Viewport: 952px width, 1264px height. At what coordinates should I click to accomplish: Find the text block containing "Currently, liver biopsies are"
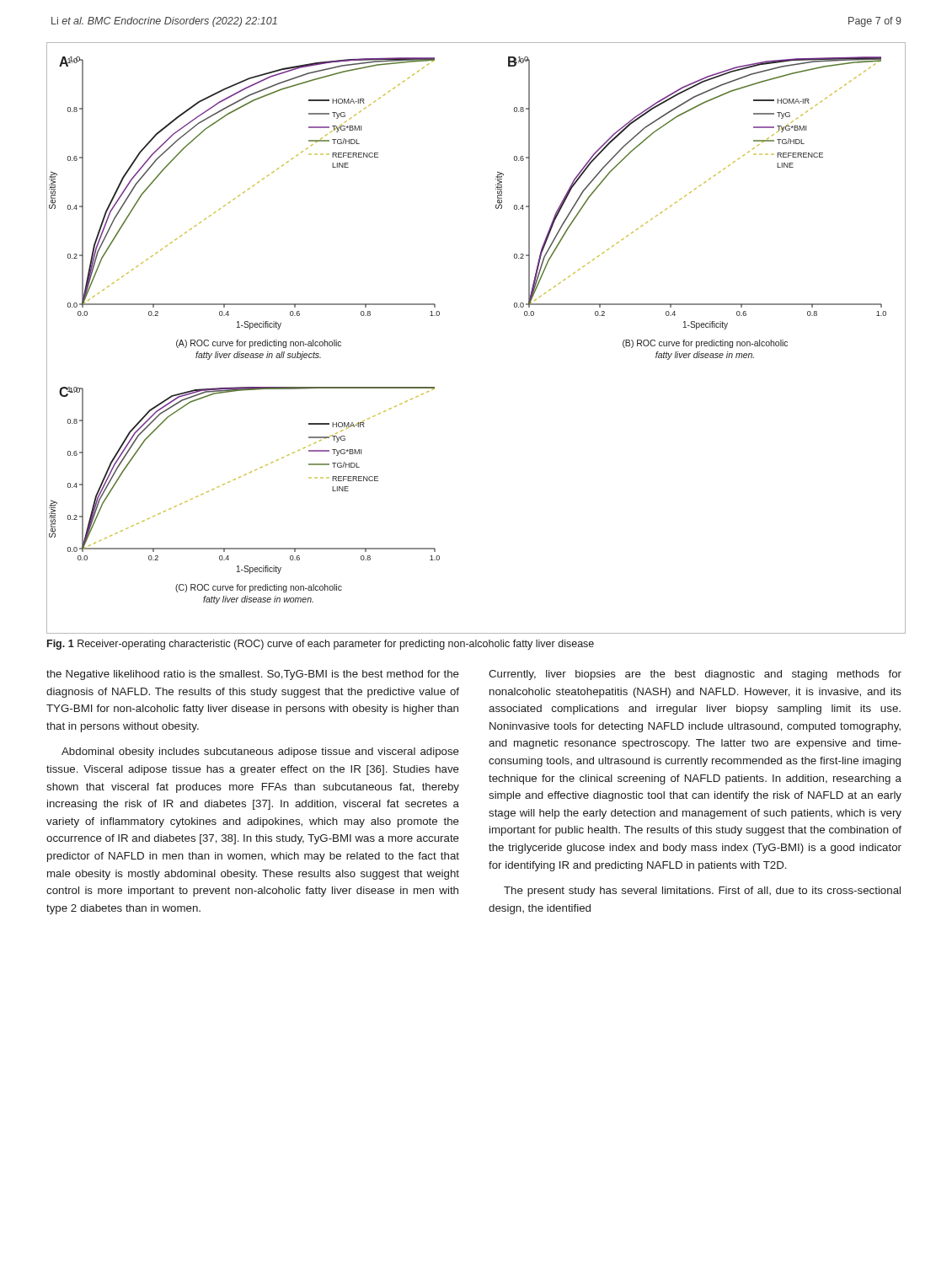pyautogui.click(x=695, y=792)
